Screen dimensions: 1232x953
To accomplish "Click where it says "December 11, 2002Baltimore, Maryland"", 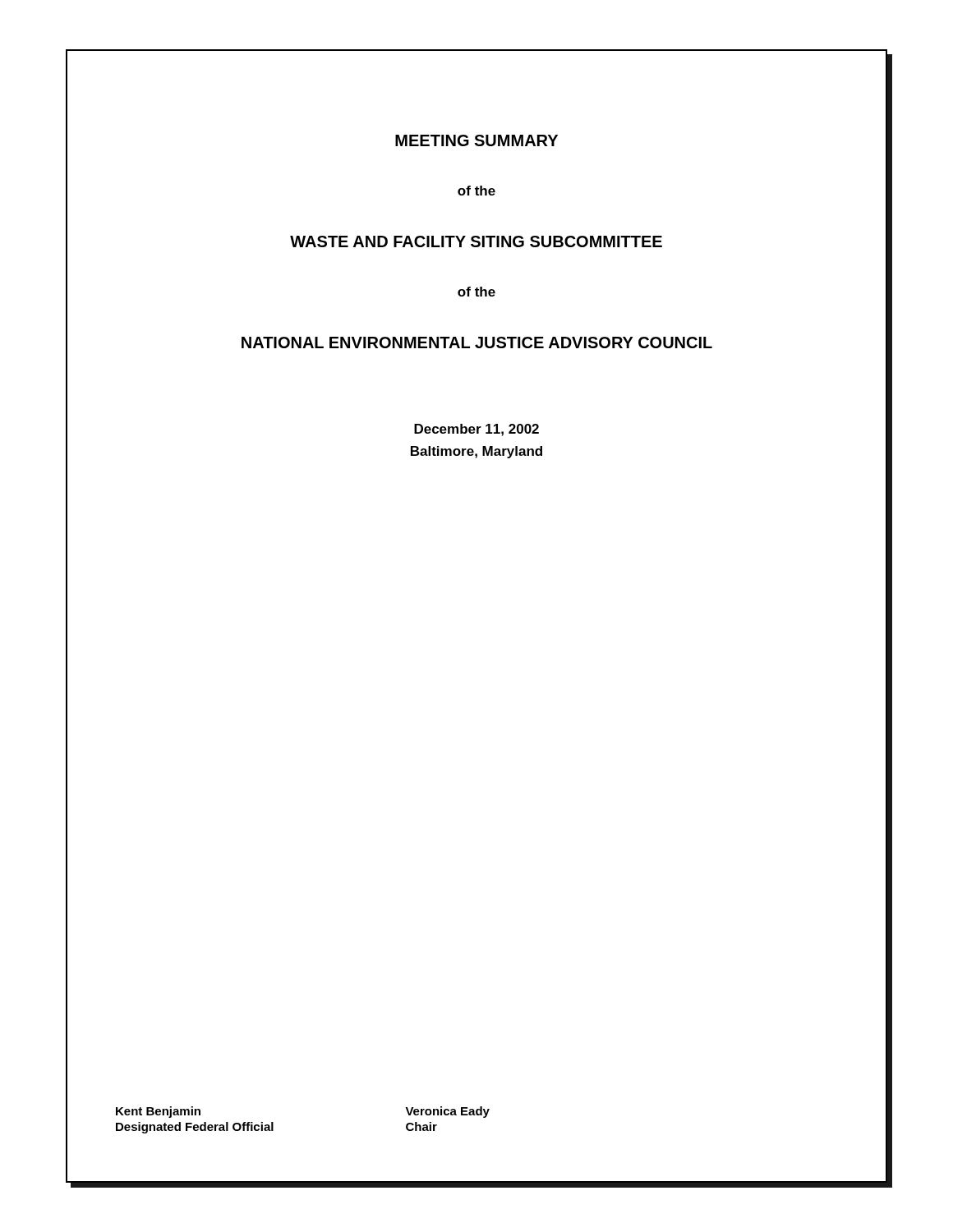I will [476, 440].
